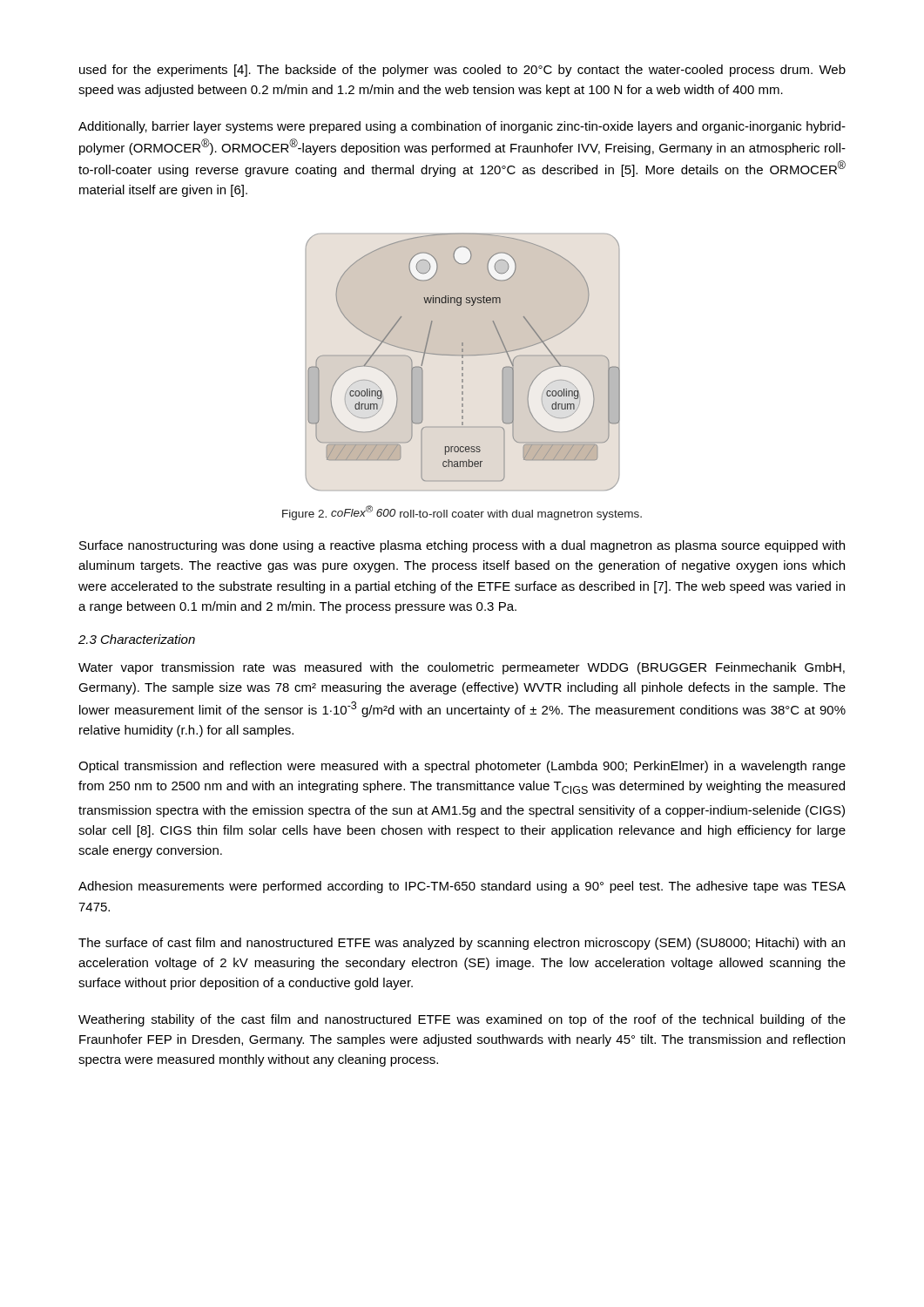Locate the block of text that opens with "The surface of cast film"
This screenshot has width=924, height=1307.
tap(462, 962)
